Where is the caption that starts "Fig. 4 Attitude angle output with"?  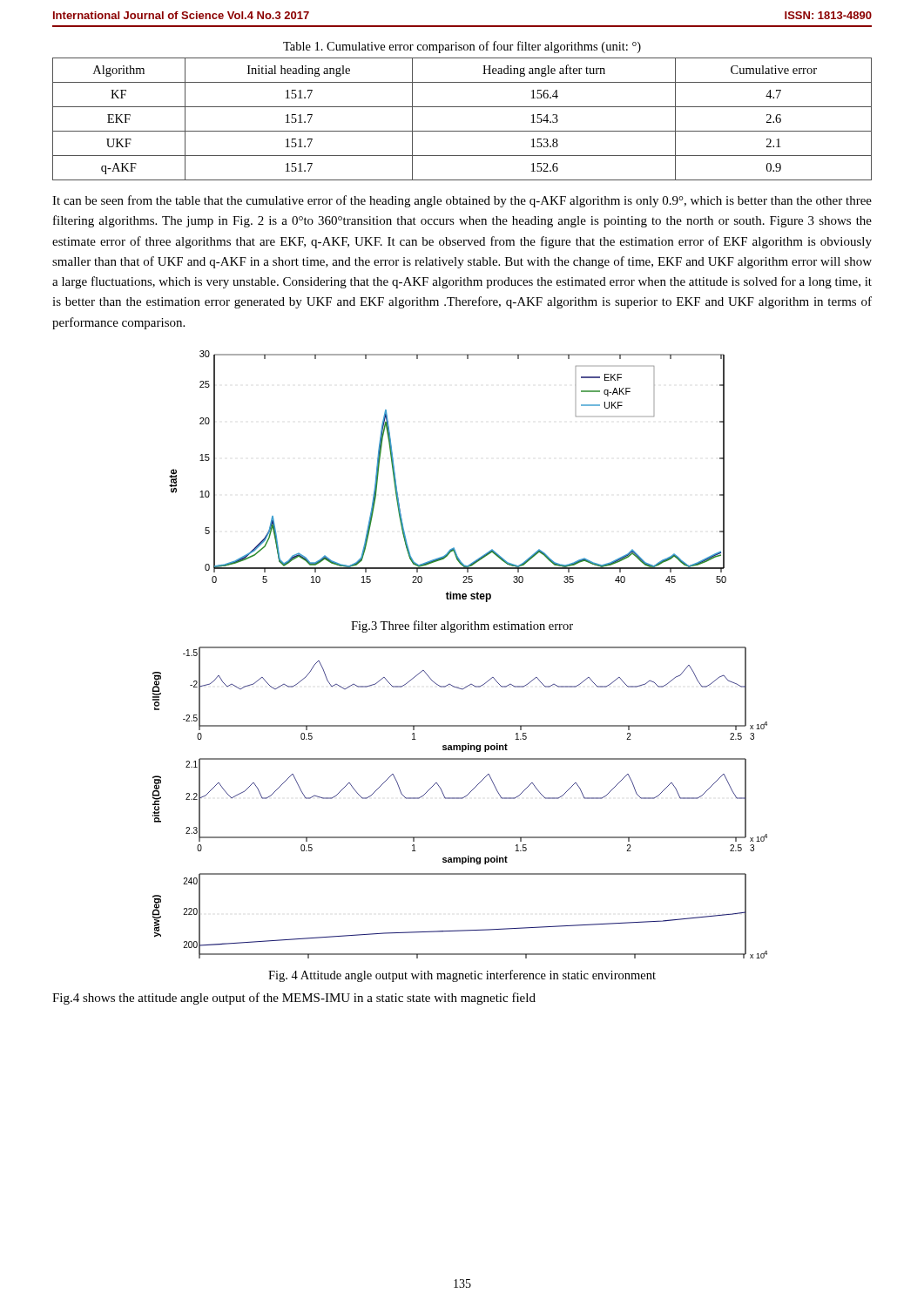pos(462,975)
